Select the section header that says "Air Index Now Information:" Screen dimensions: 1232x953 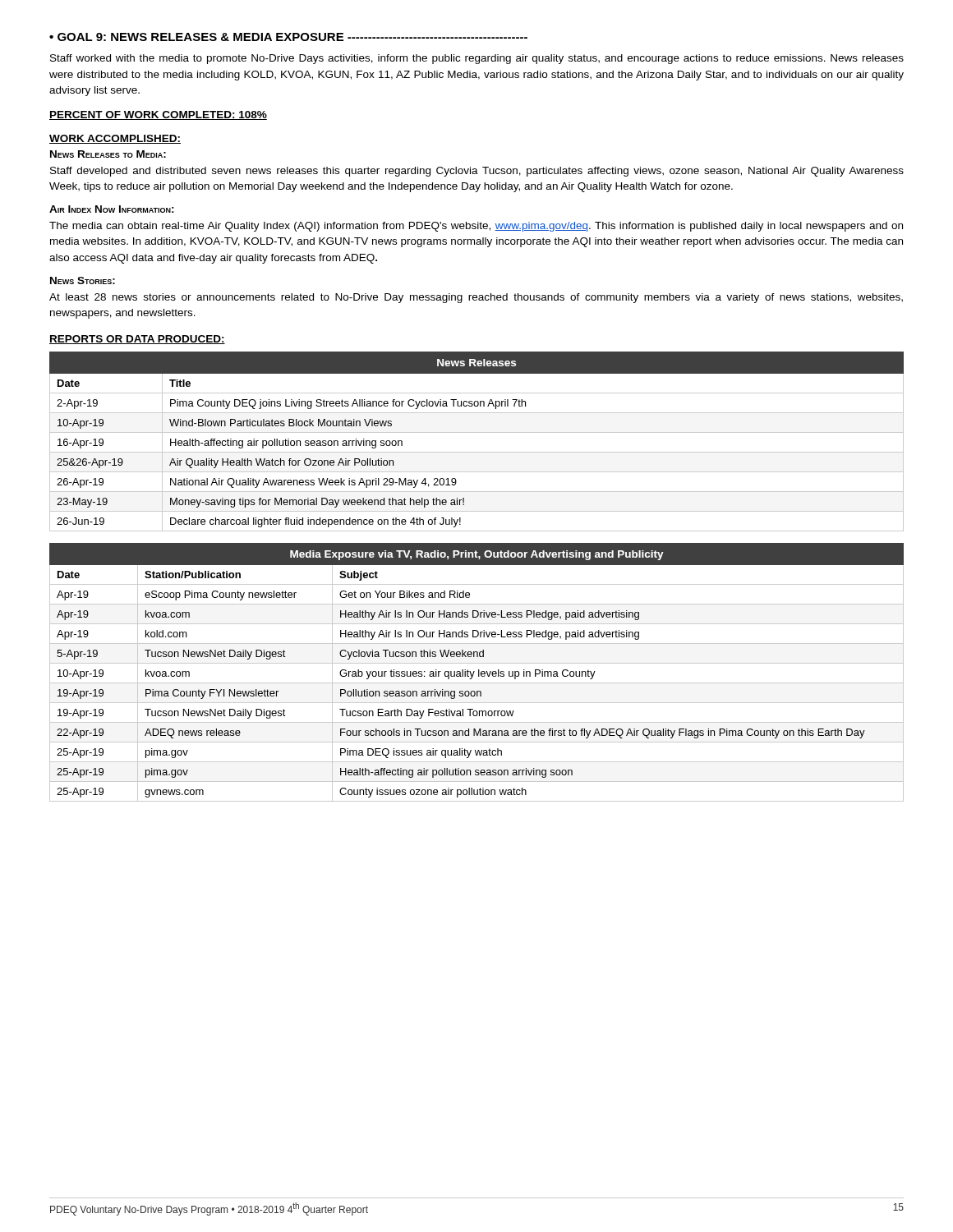pyautogui.click(x=112, y=209)
